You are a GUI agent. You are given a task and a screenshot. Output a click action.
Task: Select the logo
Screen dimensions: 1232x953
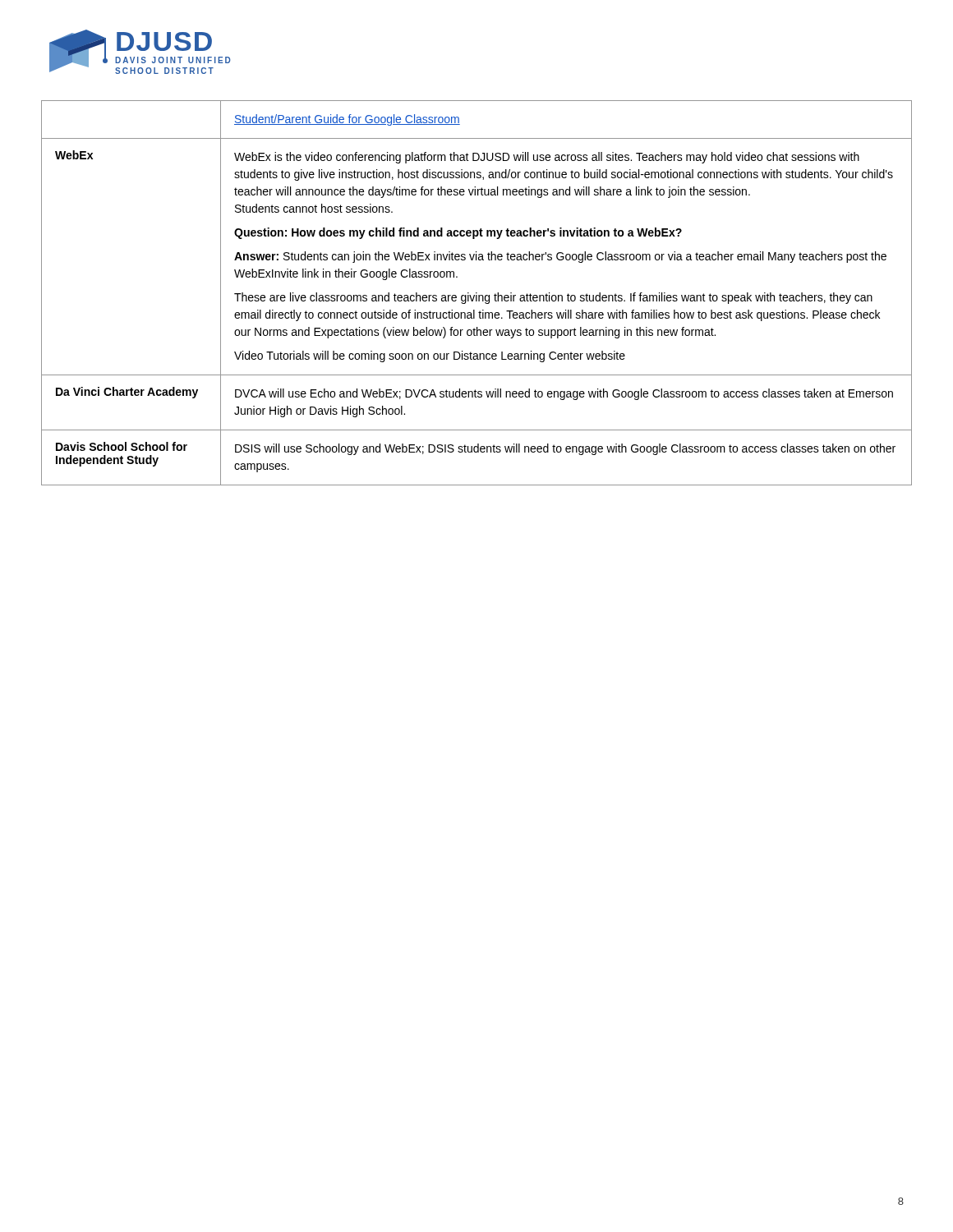click(x=476, y=43)
